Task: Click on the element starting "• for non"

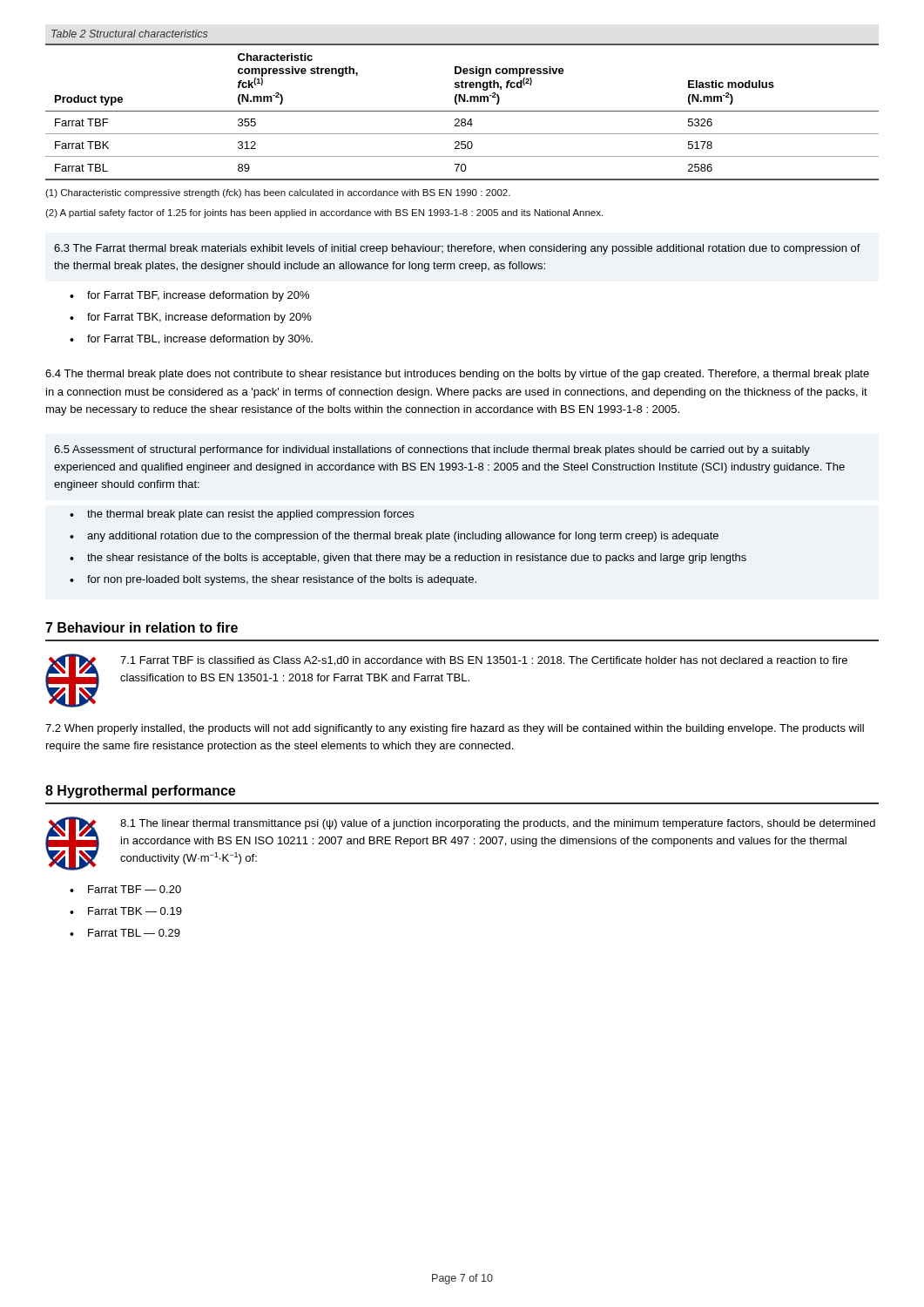Action: (x=273, y=581)
